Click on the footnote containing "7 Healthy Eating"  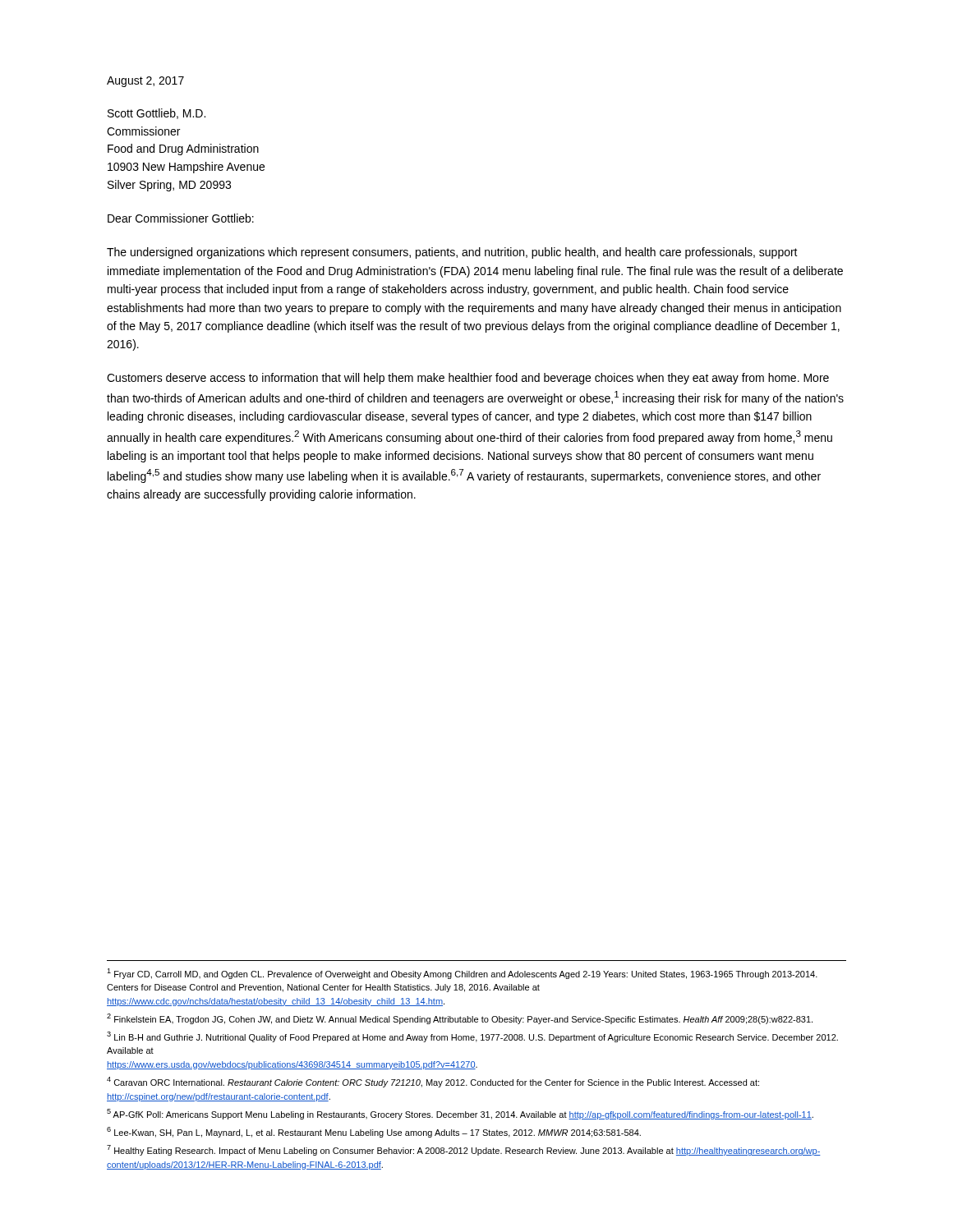click(x=463, y=1156)
